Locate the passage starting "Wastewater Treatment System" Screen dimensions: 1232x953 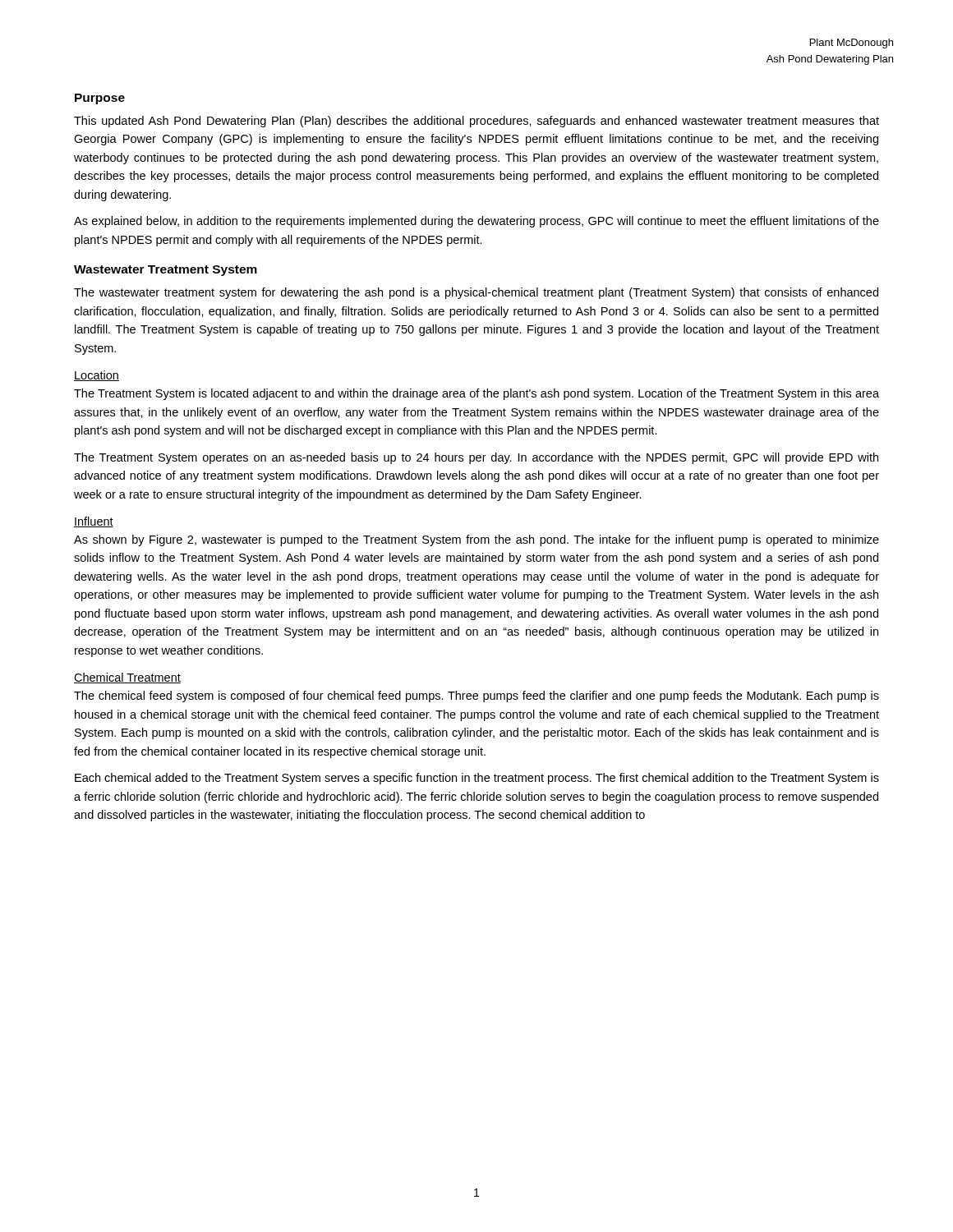166,269
